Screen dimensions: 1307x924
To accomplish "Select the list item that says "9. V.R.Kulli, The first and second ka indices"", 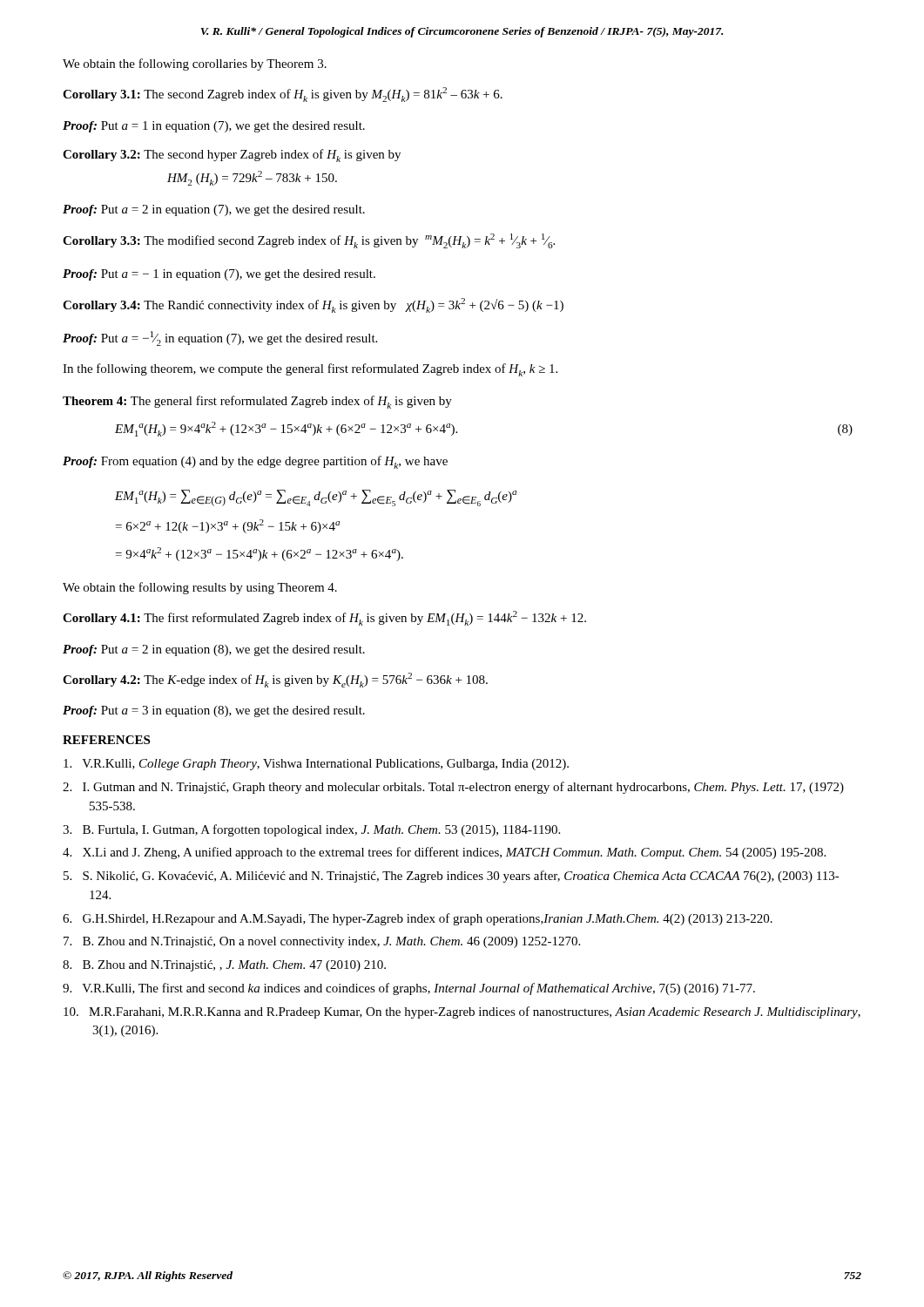I will click(x=409, y=988).
